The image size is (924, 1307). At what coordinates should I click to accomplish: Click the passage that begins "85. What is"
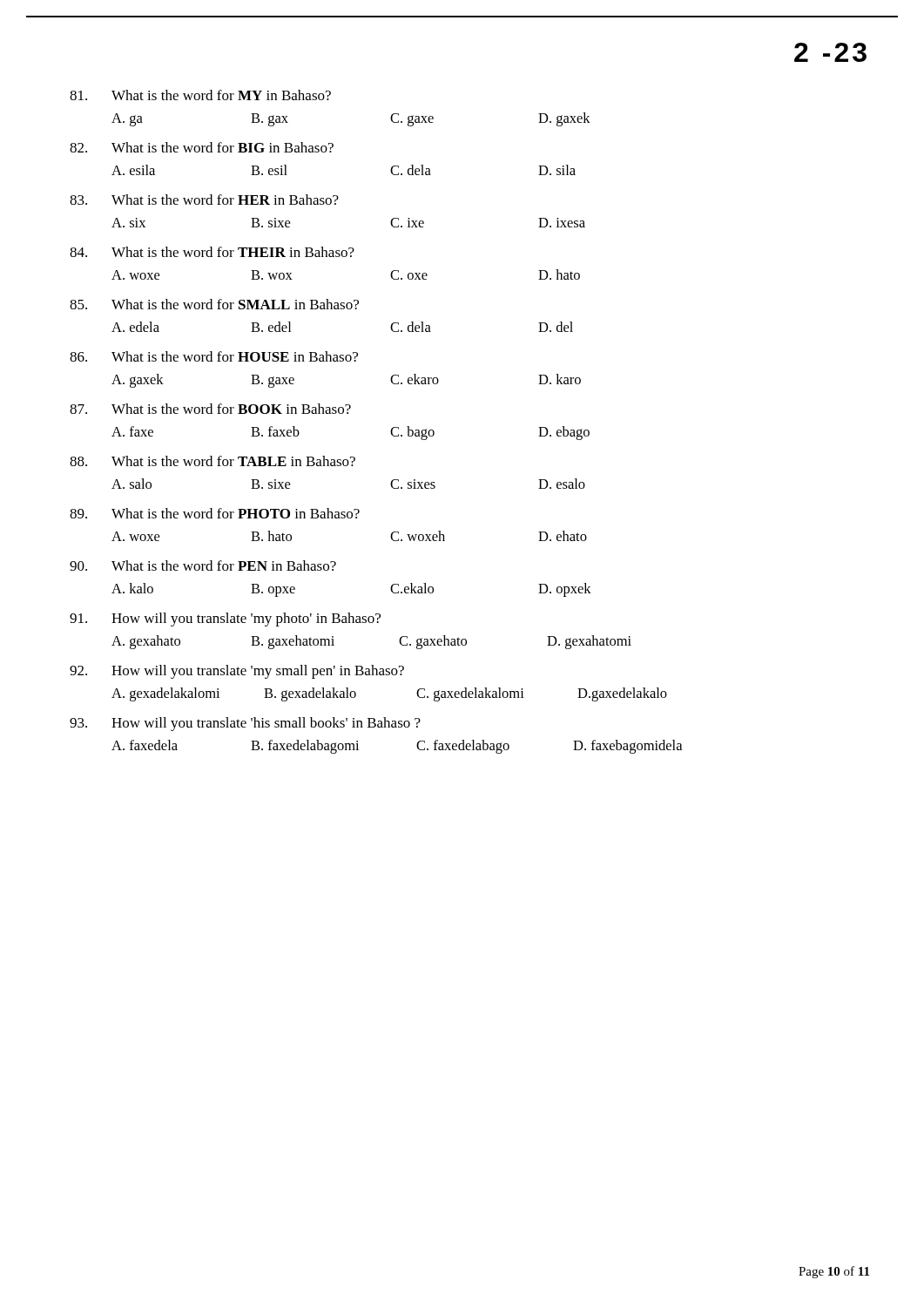click(214, 304)
